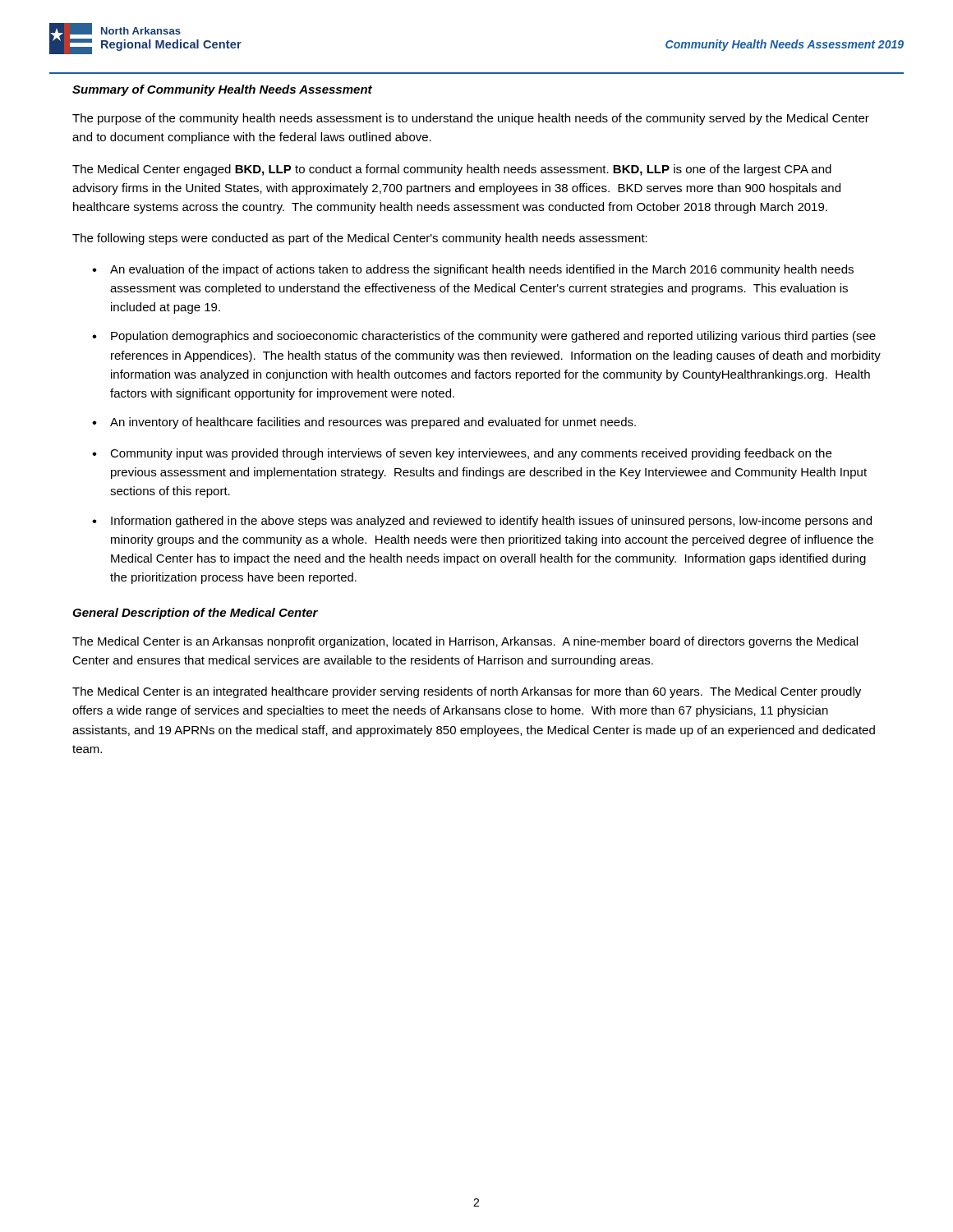Locate the section header that reads "Summary of Community Health Needs Assessment"
This screenshot has width=953, height=1232.
(222, 90)
